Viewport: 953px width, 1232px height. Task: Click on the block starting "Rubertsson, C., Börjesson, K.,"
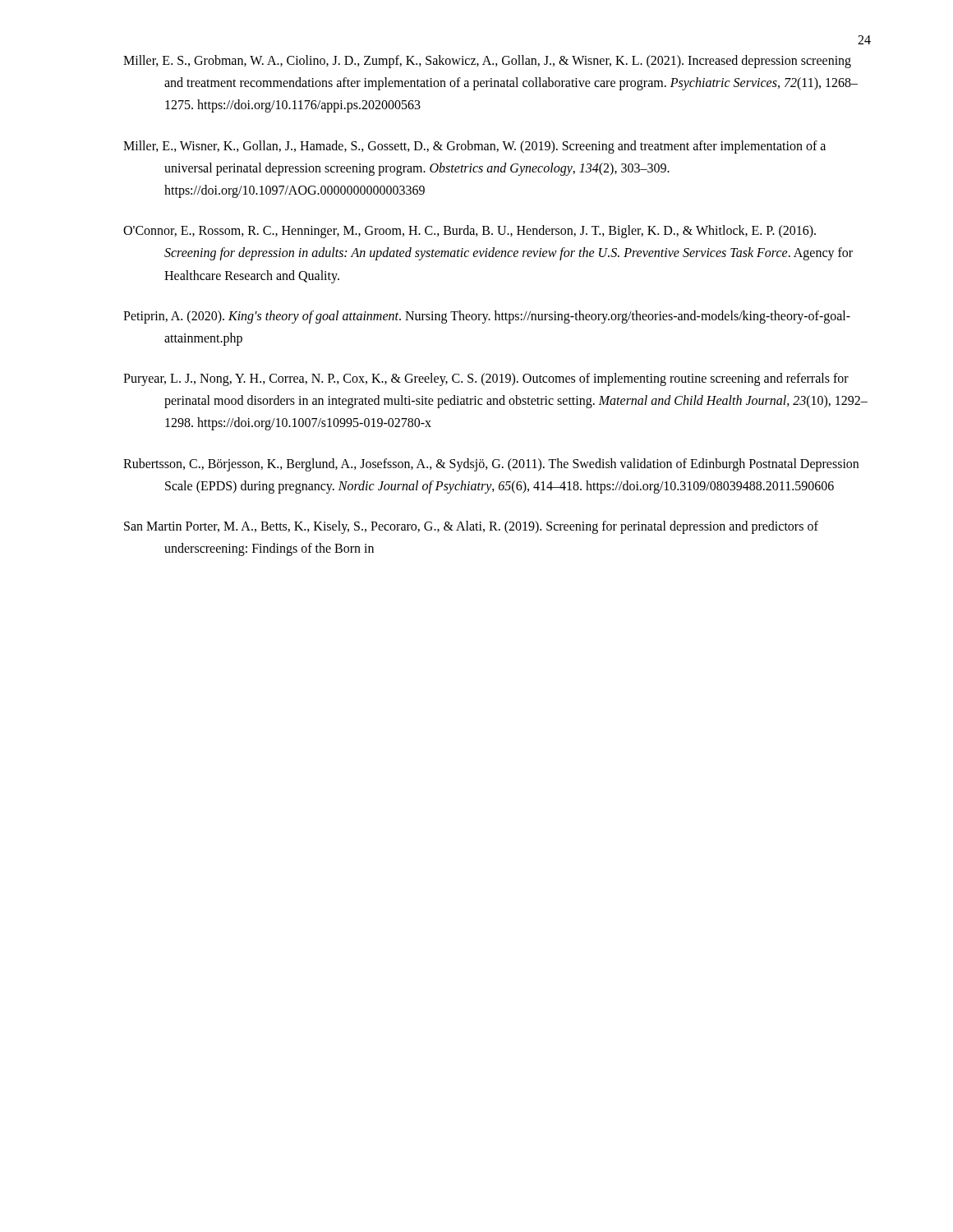491,475
